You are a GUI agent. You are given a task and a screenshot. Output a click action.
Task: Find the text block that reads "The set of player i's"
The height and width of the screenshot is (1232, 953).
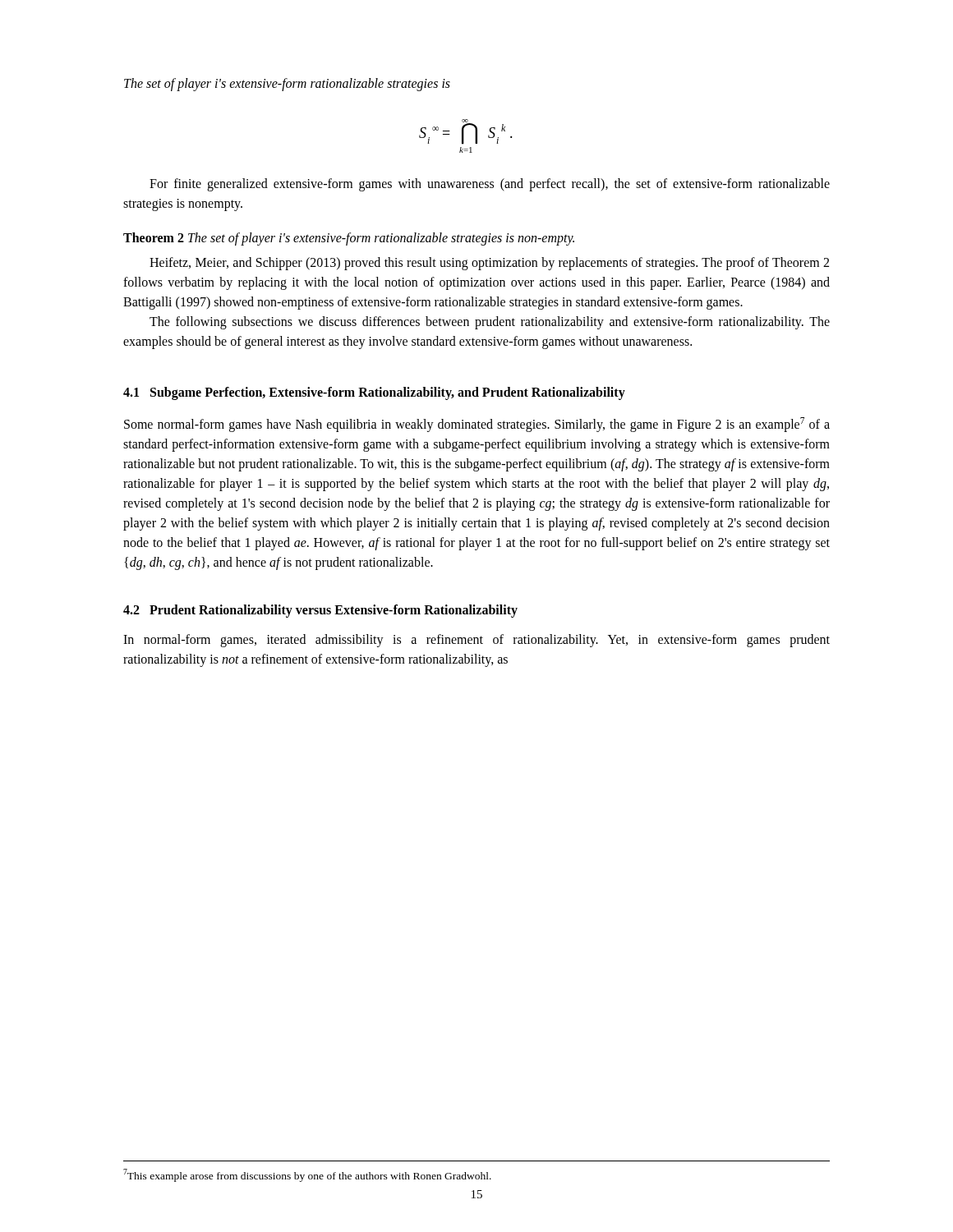coord(287,83)
